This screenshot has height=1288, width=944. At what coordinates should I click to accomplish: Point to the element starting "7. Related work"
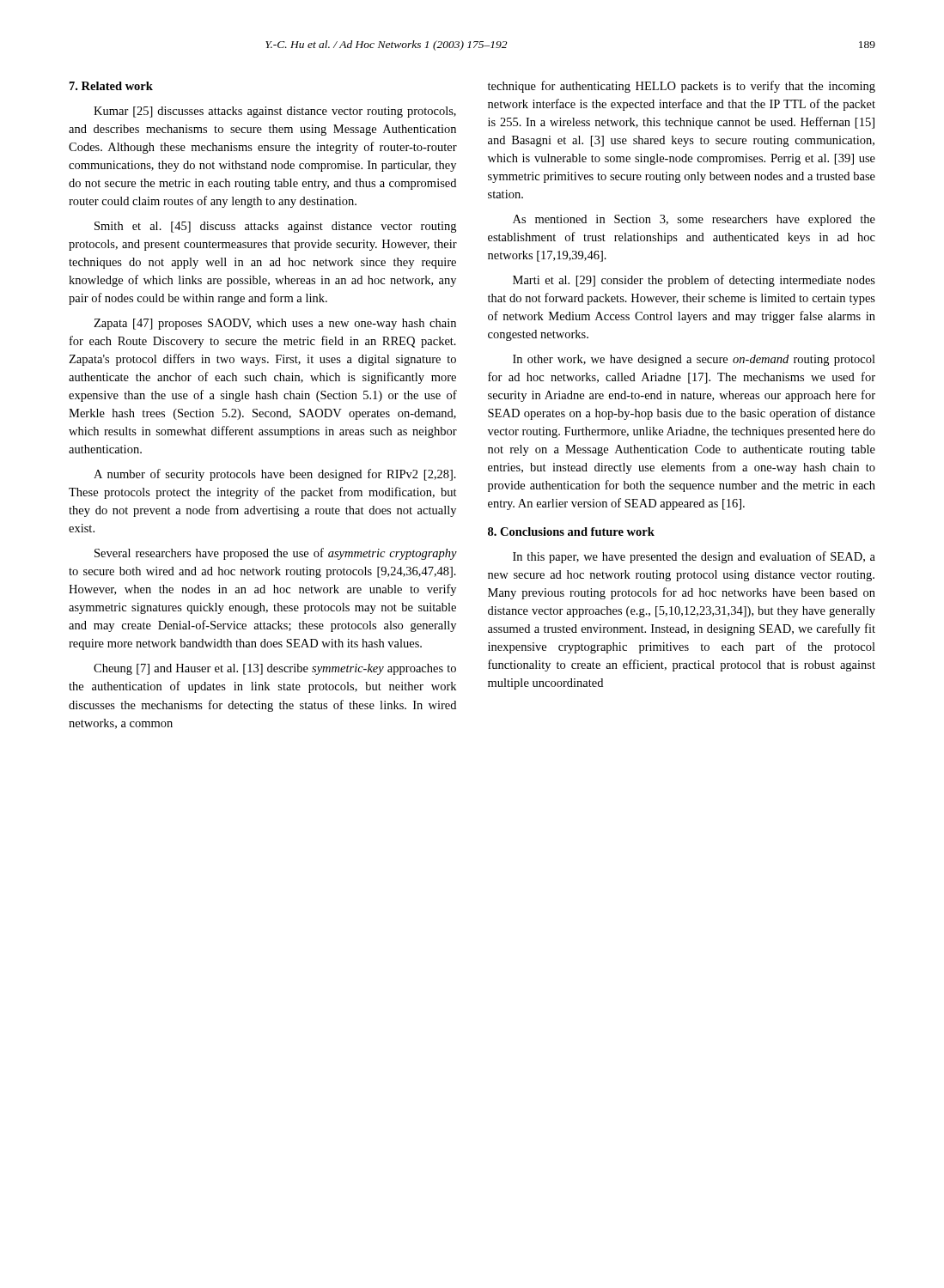pyautogui.click(x=111, y=86)
